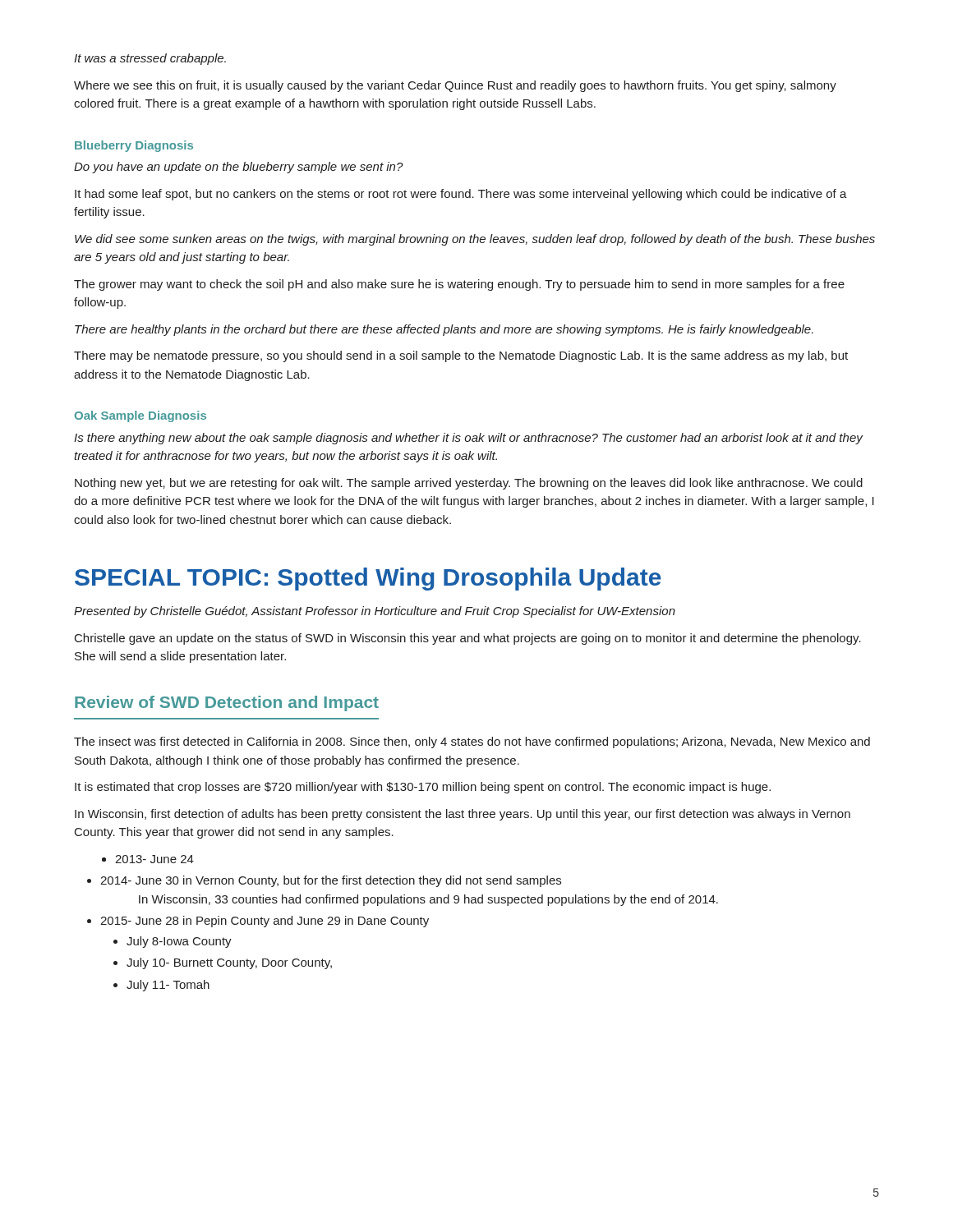Point to the block beginning "The insect was first detected in California in"
Viewport: 953px width, 1232px height.
point(476,751)
